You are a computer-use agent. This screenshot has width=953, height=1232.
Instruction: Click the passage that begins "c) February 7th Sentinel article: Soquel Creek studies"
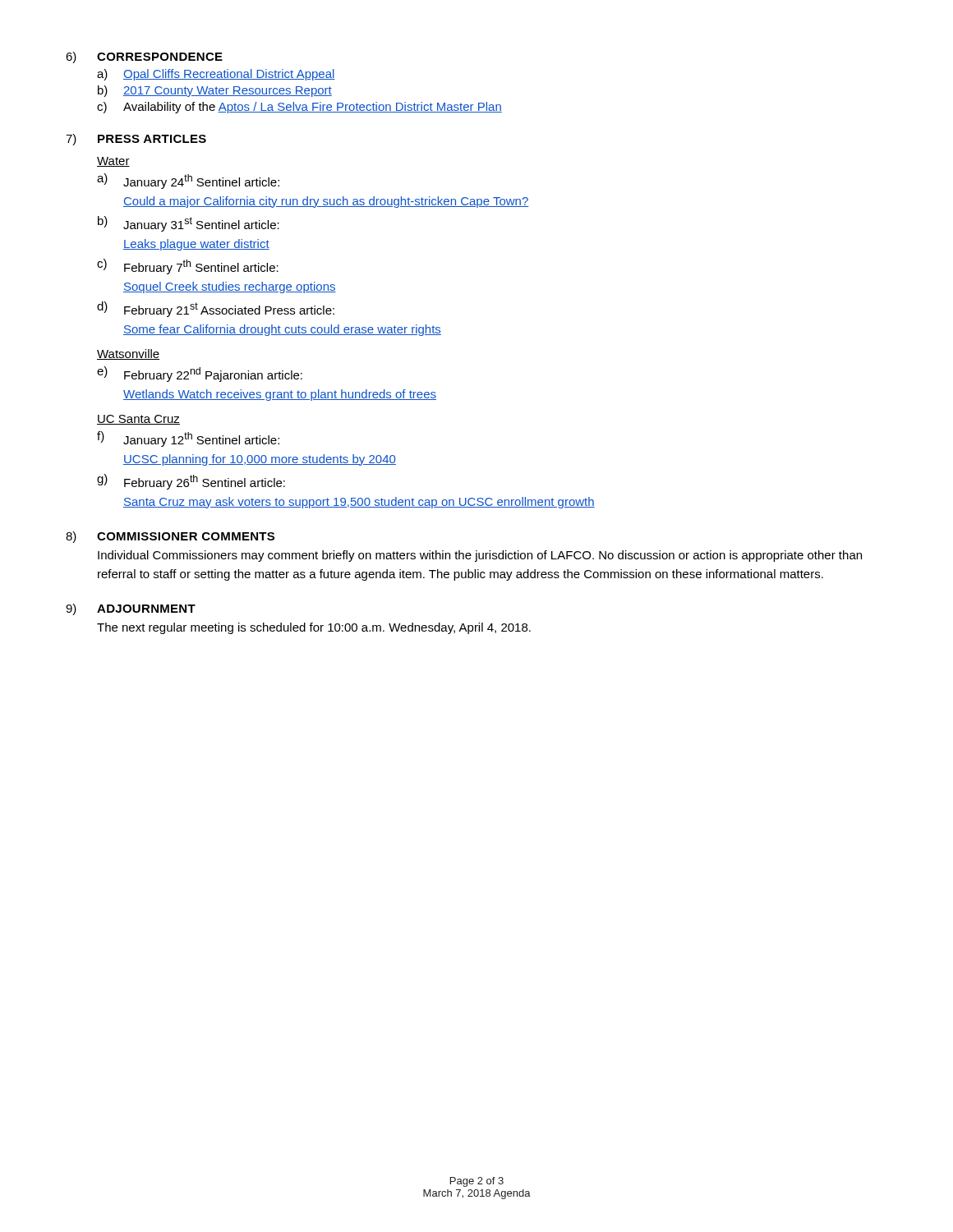216,276
